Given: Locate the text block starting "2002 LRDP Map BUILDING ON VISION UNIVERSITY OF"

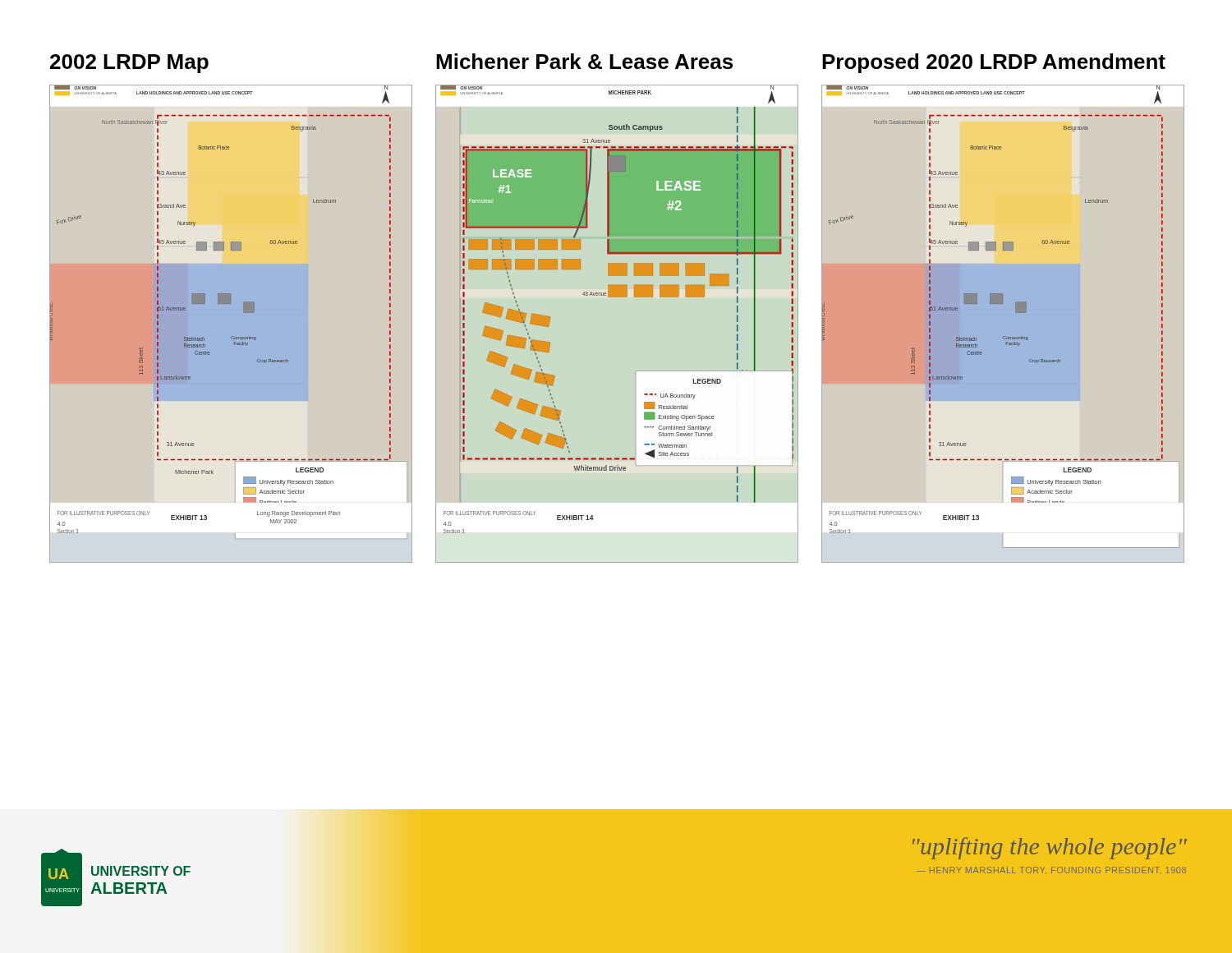Looking at the screenshot, I should [230, 306].
